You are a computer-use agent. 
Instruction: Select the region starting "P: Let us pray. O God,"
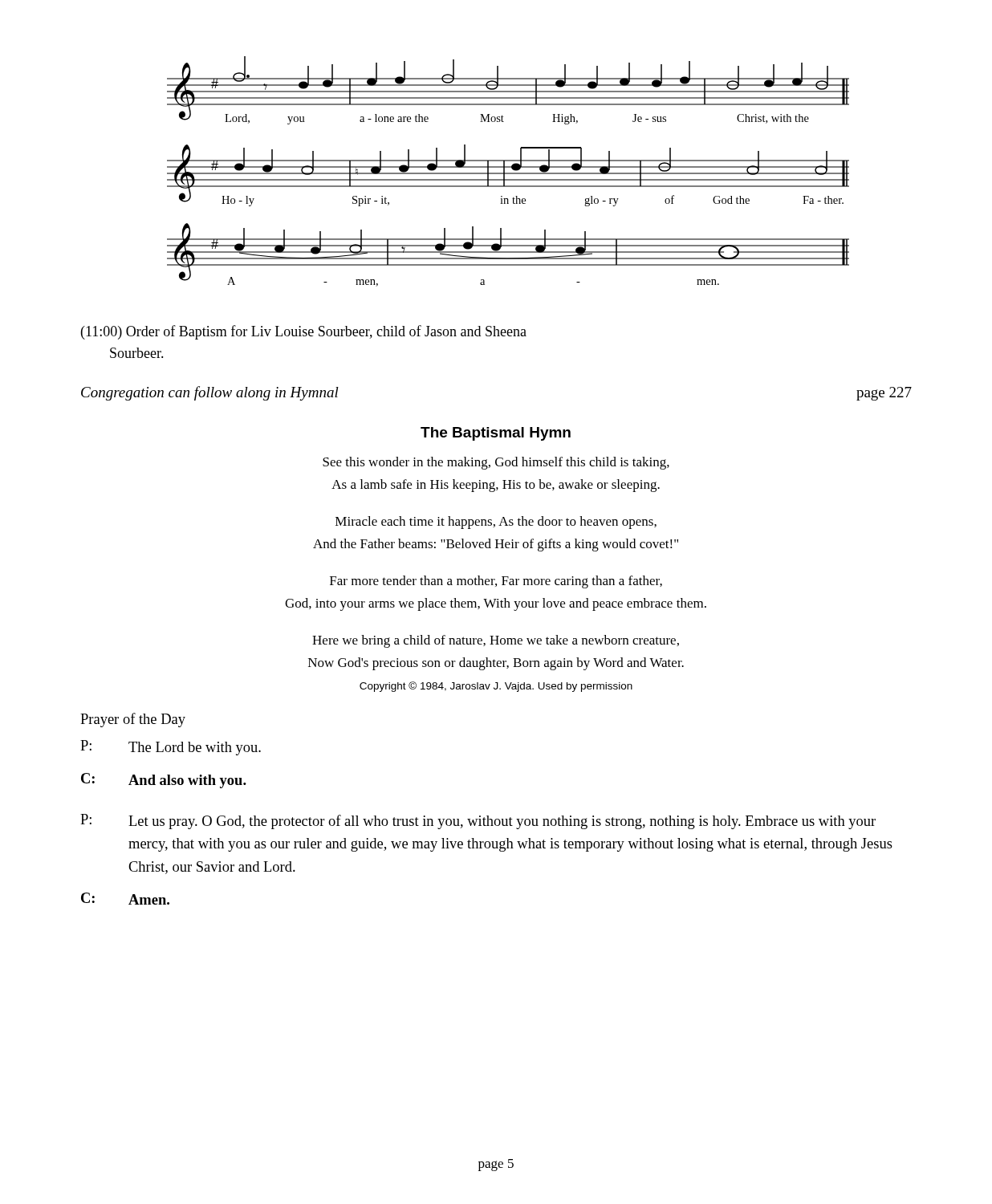point(496,847)
